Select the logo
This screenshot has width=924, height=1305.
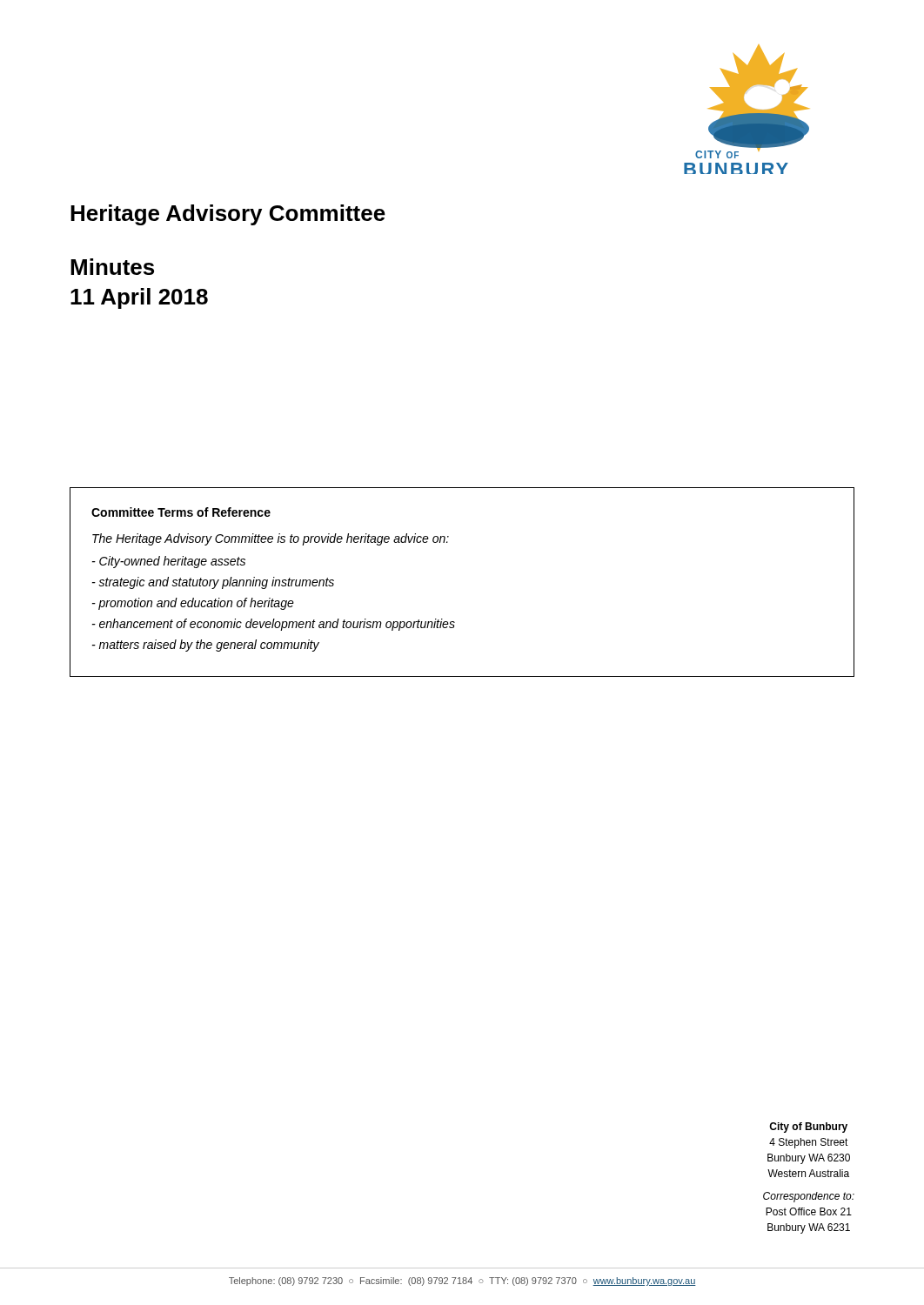coord(759,104)
